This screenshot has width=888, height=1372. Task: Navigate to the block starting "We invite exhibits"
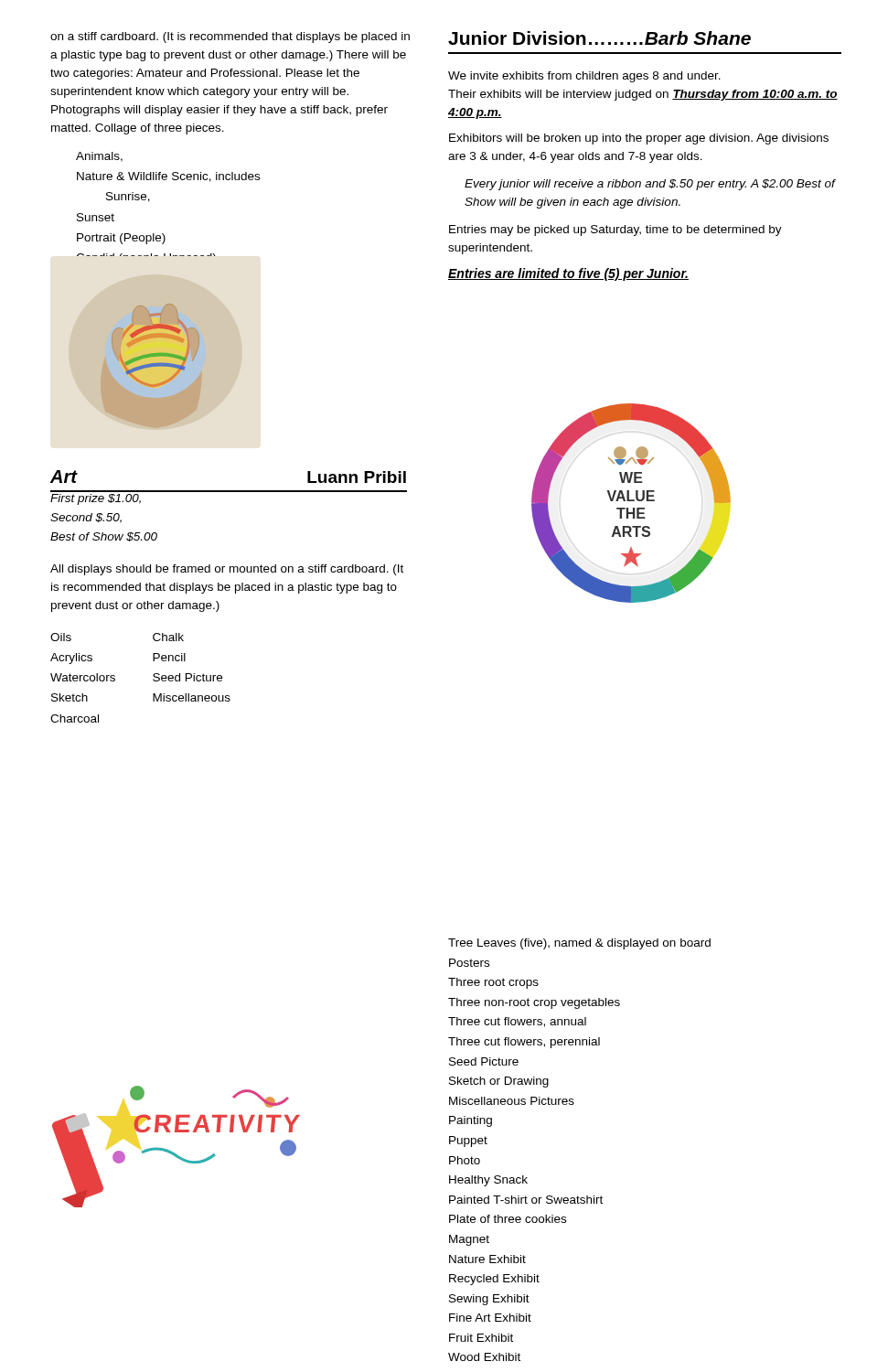[643, 94]
